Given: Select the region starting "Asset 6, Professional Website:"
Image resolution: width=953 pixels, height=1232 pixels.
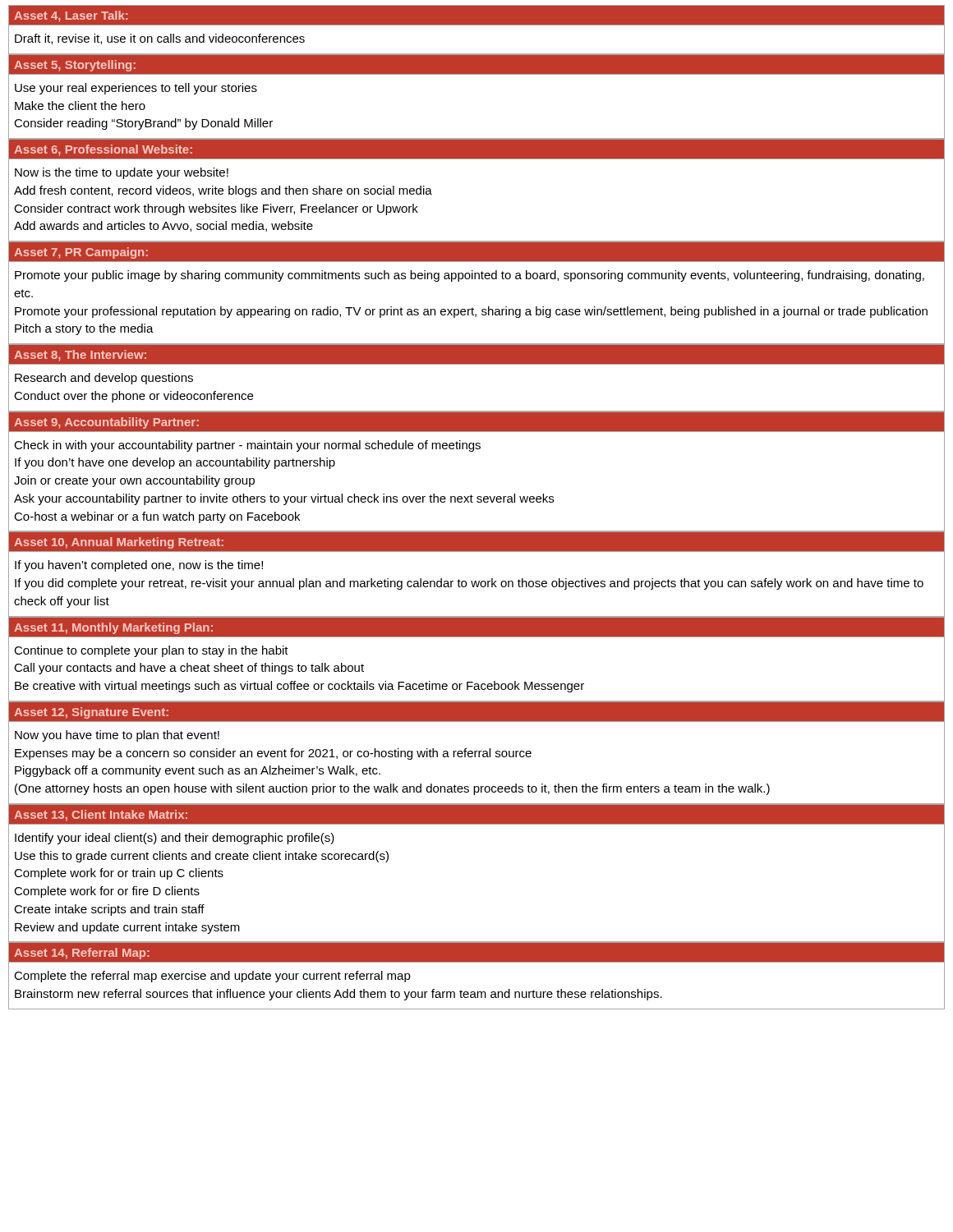Looking at the screenshot, I should coord(104,149).
